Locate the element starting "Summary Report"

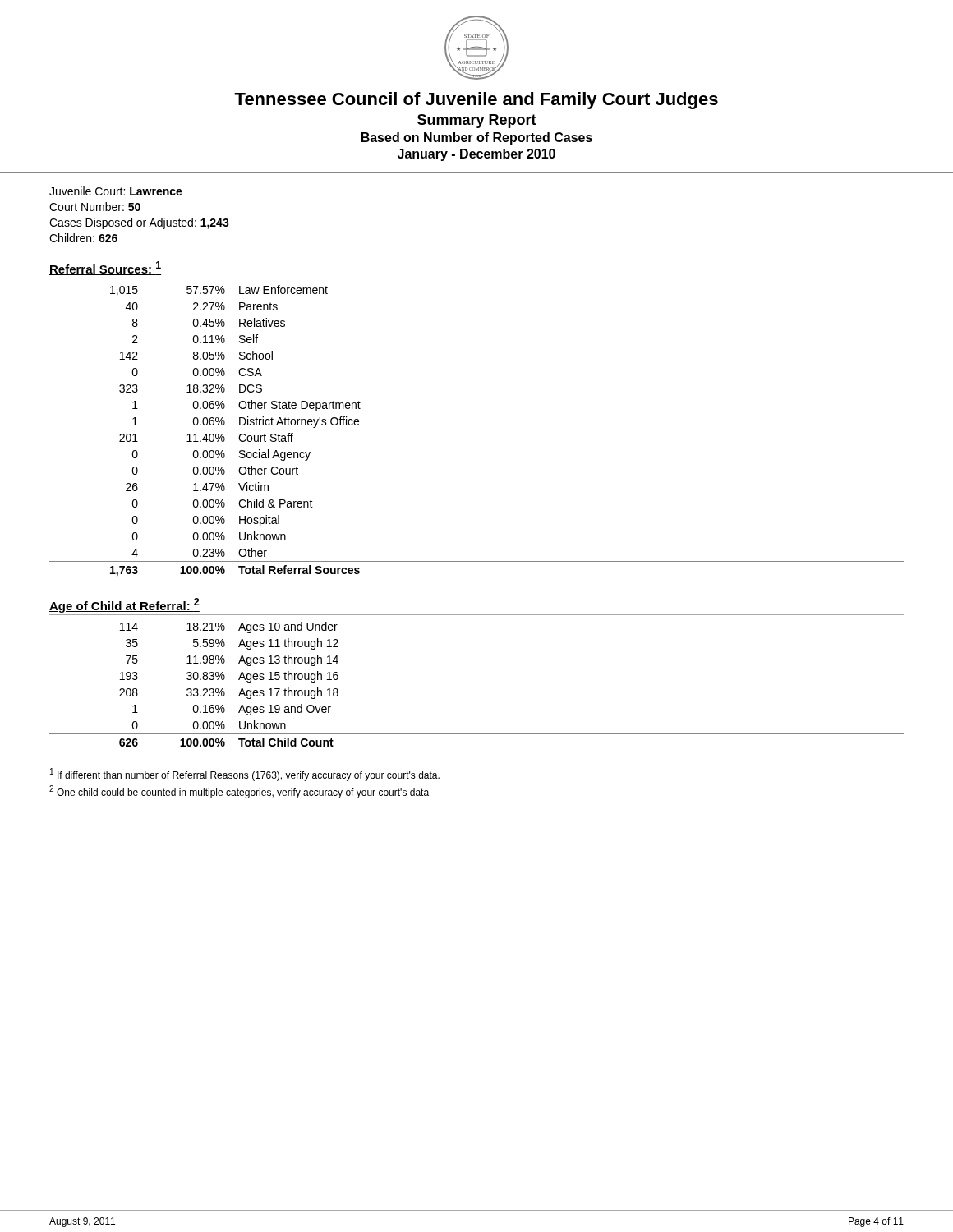click(476, 120)
